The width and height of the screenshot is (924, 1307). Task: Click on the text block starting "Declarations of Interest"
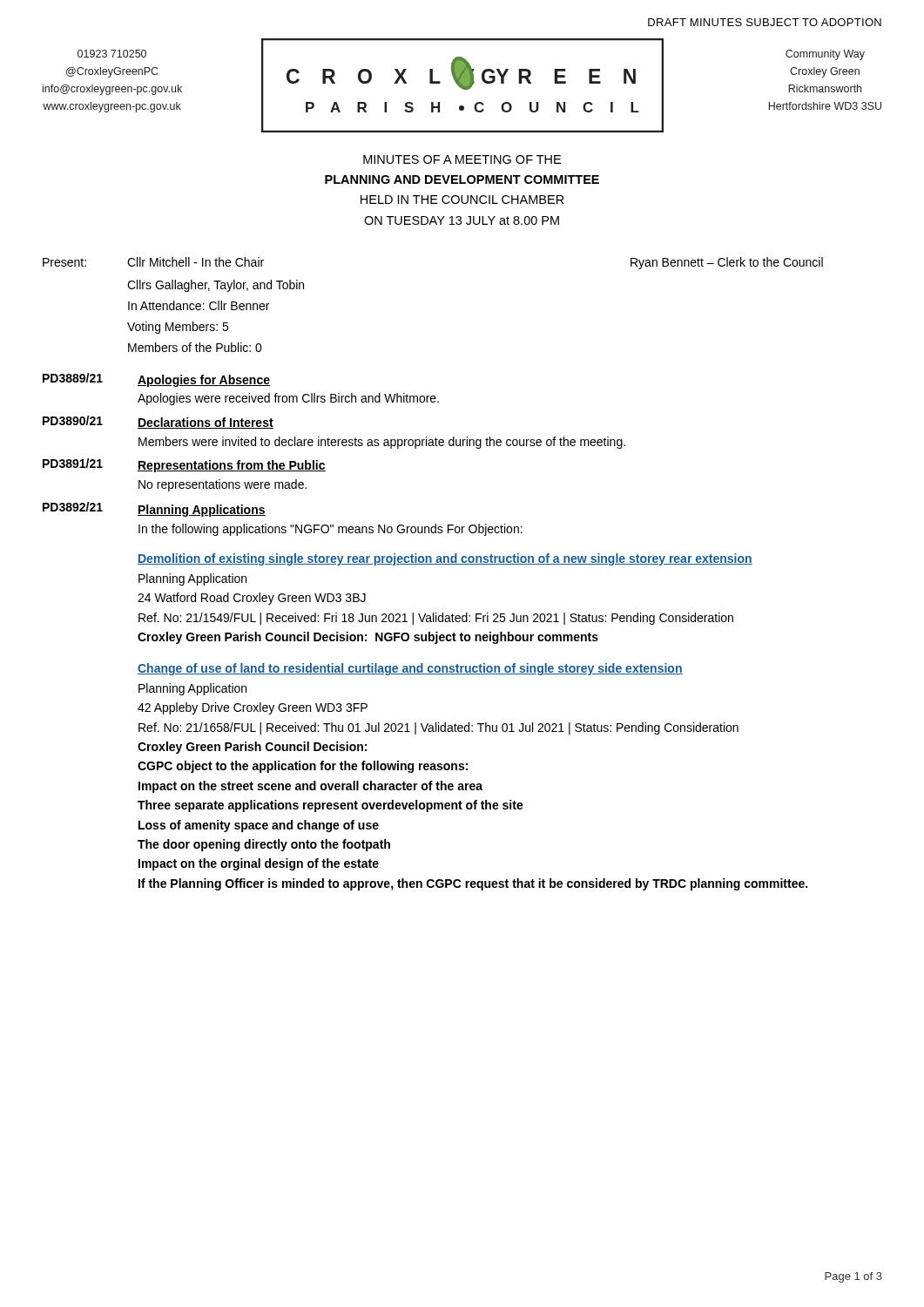tap(205, 423)
